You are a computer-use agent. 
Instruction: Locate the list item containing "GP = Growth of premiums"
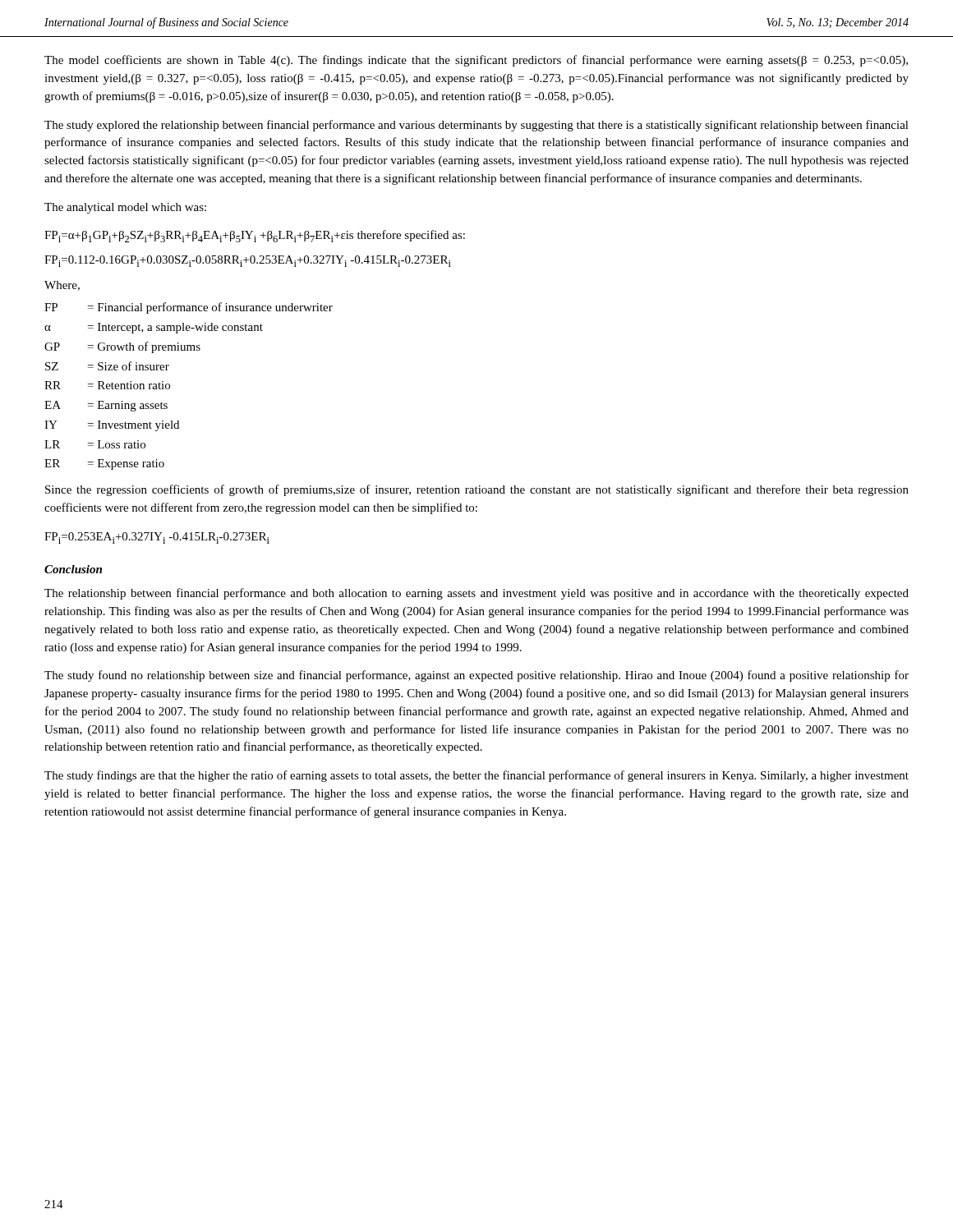click(x=122, y=347)
